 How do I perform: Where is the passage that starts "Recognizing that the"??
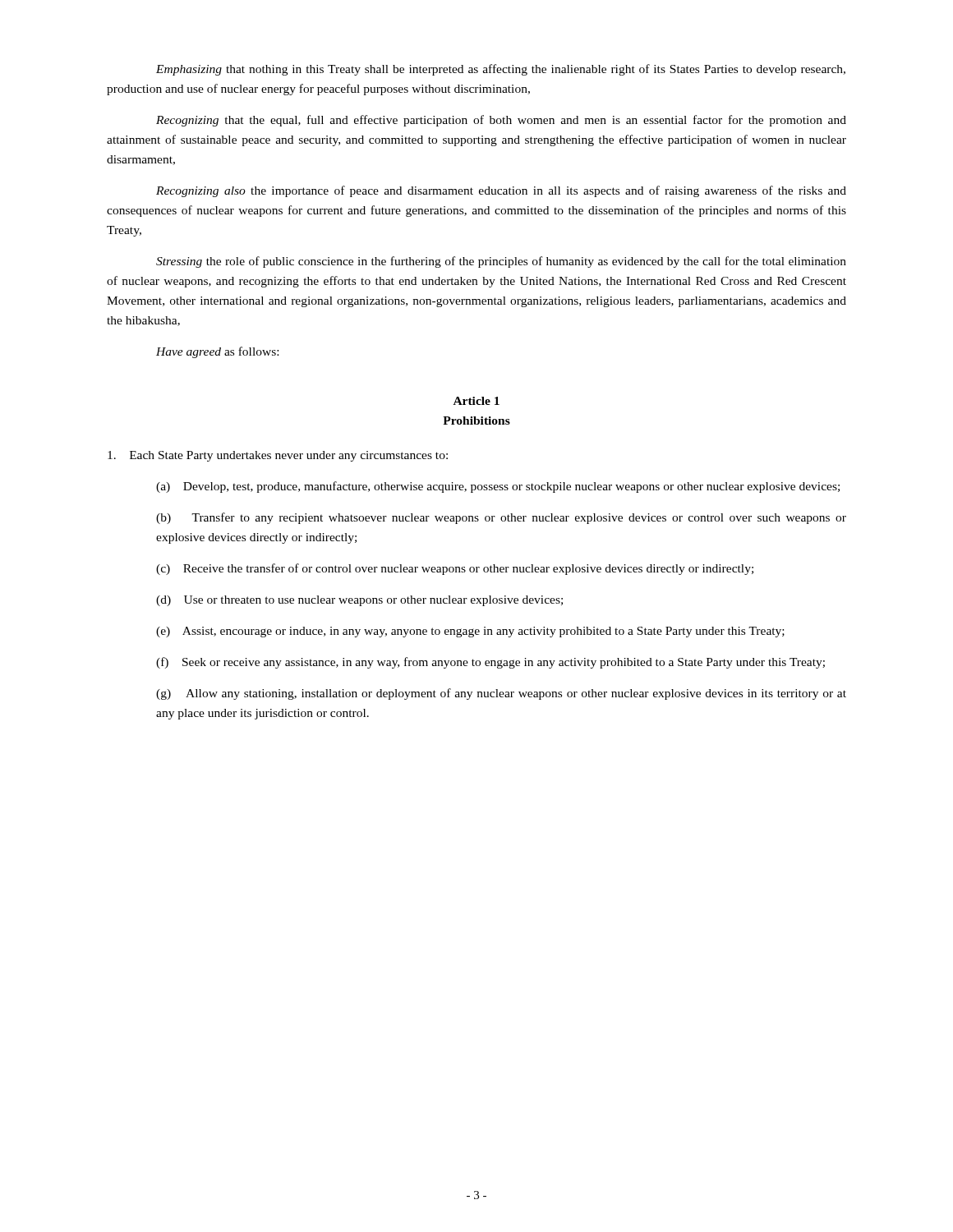click(476, 140)
